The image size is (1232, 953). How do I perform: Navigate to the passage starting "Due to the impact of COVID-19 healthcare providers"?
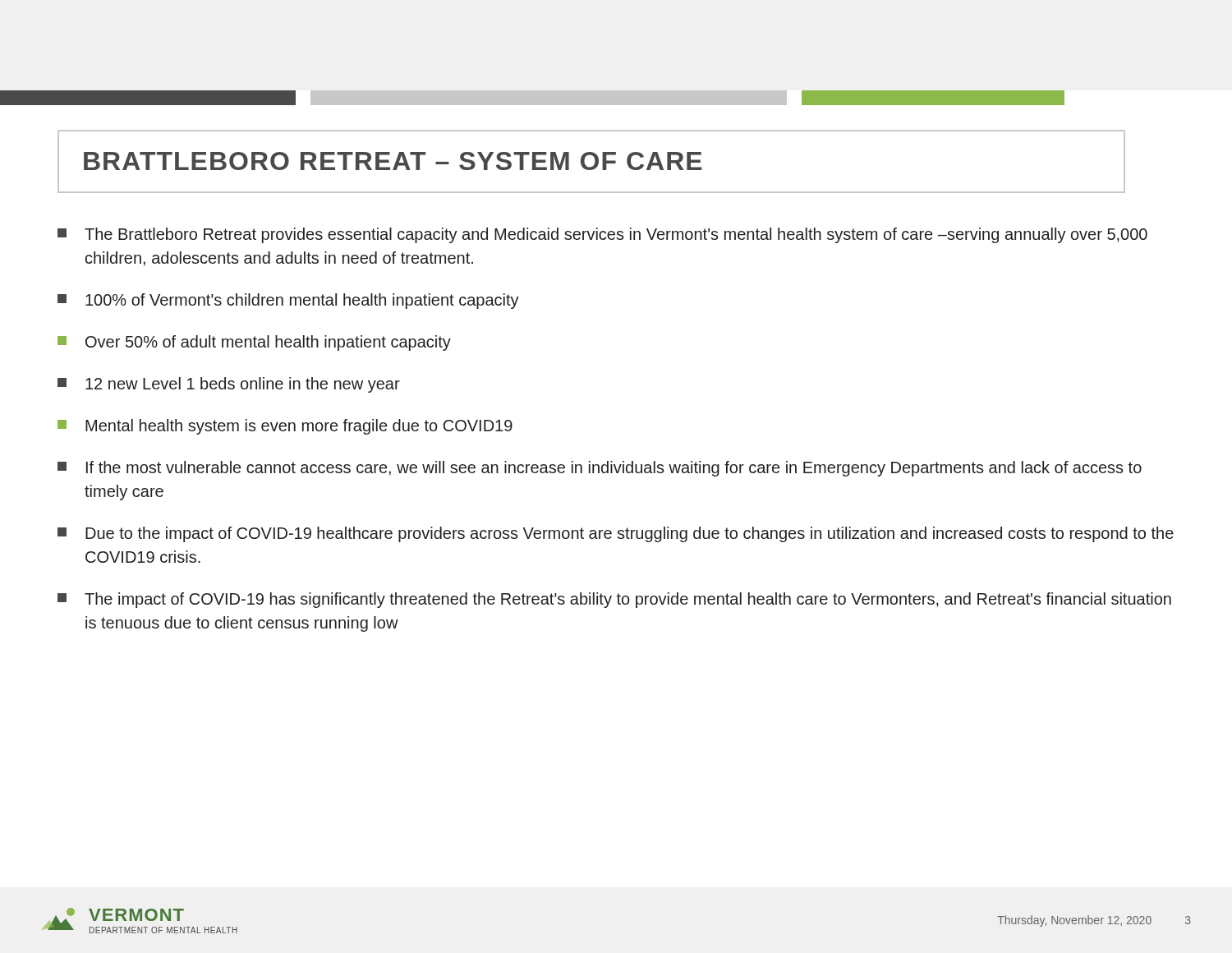(x=616, y=545)
